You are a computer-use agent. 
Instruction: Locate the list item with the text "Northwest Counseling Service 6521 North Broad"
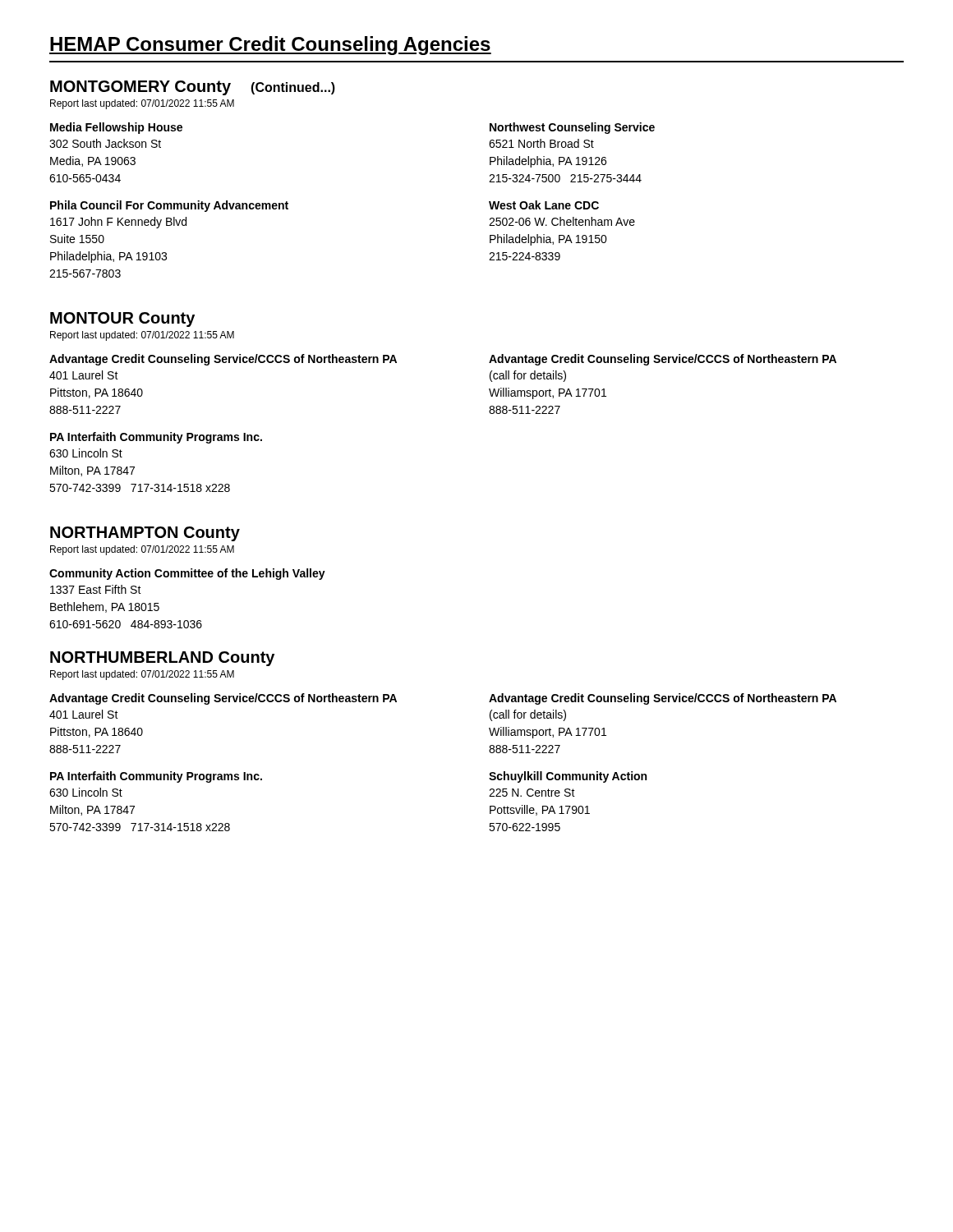[572, 128]
